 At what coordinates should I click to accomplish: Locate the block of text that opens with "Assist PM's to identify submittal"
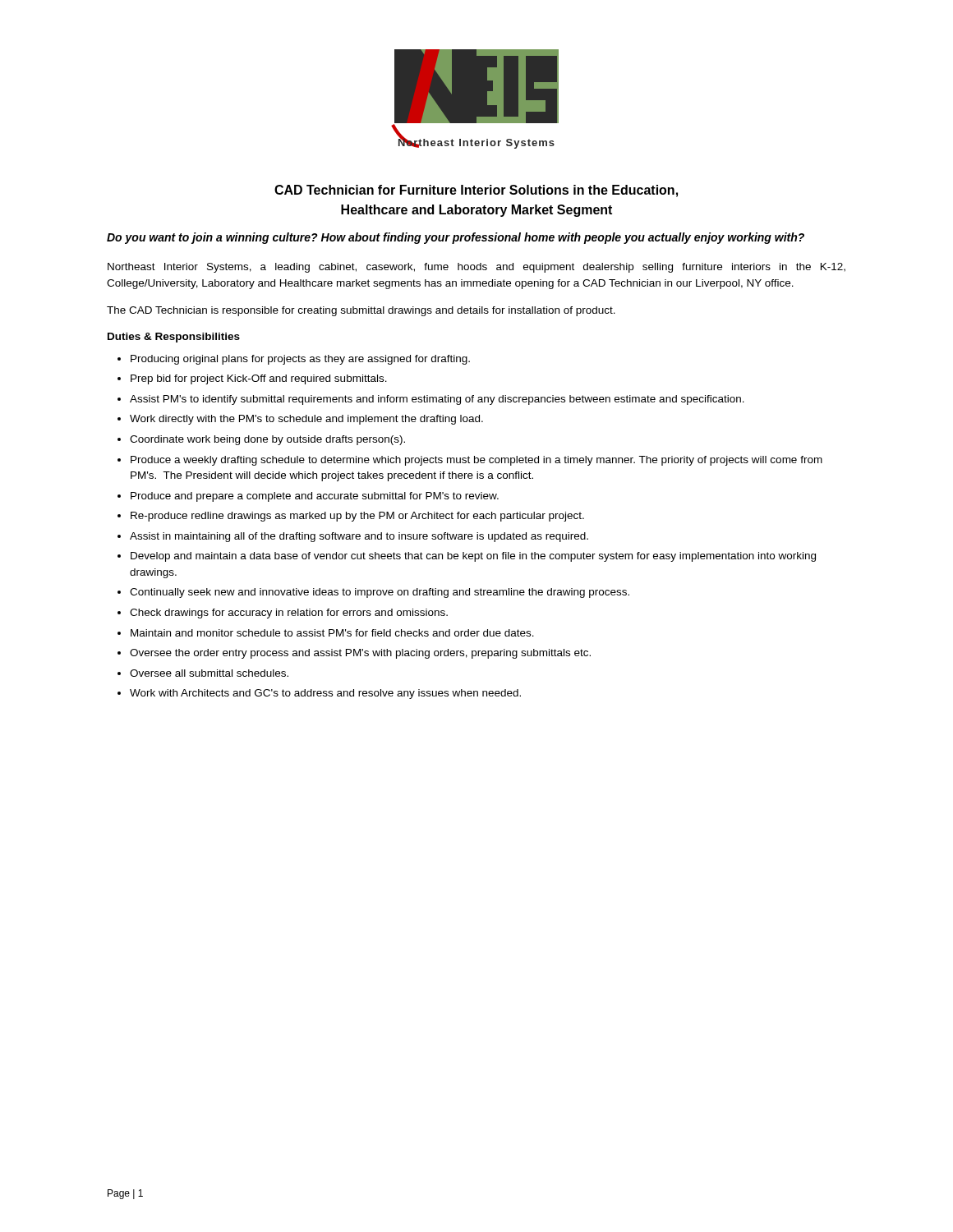pyautogui.click(x=437, y=399)
